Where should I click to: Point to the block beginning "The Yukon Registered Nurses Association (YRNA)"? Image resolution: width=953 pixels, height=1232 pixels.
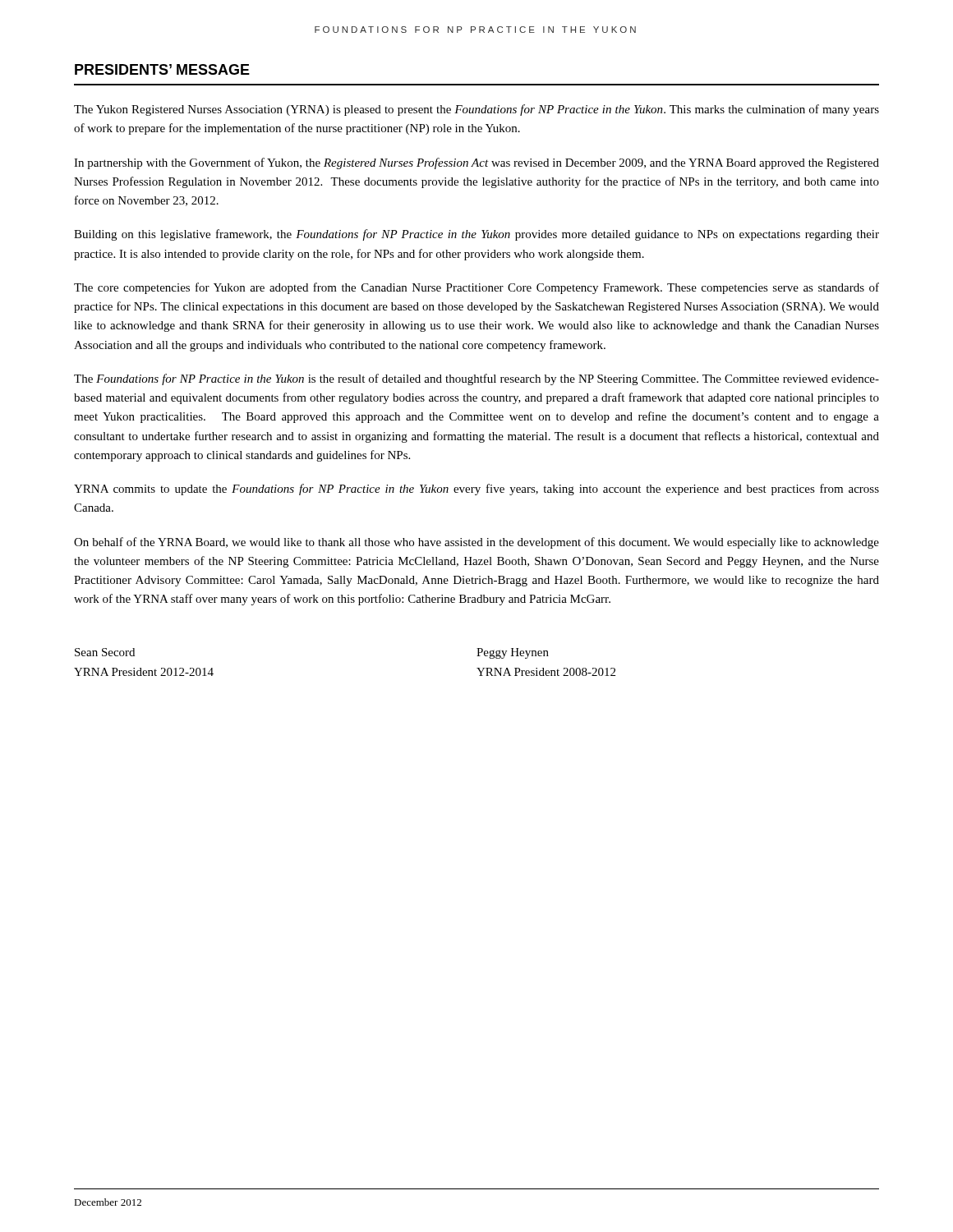click(x=476, y=119)
